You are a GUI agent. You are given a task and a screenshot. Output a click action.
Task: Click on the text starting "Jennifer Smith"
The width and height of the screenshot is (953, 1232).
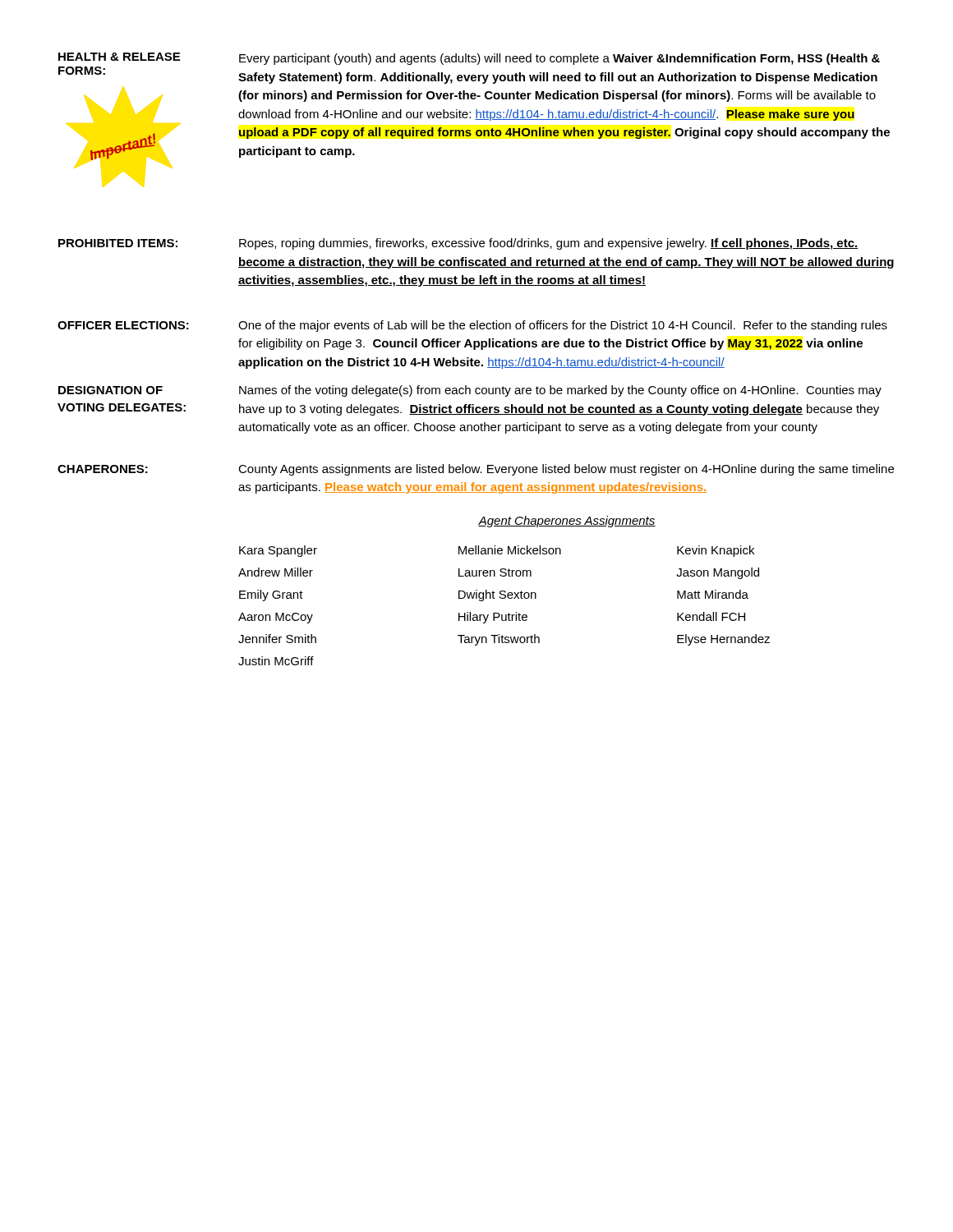pos(278,638)
